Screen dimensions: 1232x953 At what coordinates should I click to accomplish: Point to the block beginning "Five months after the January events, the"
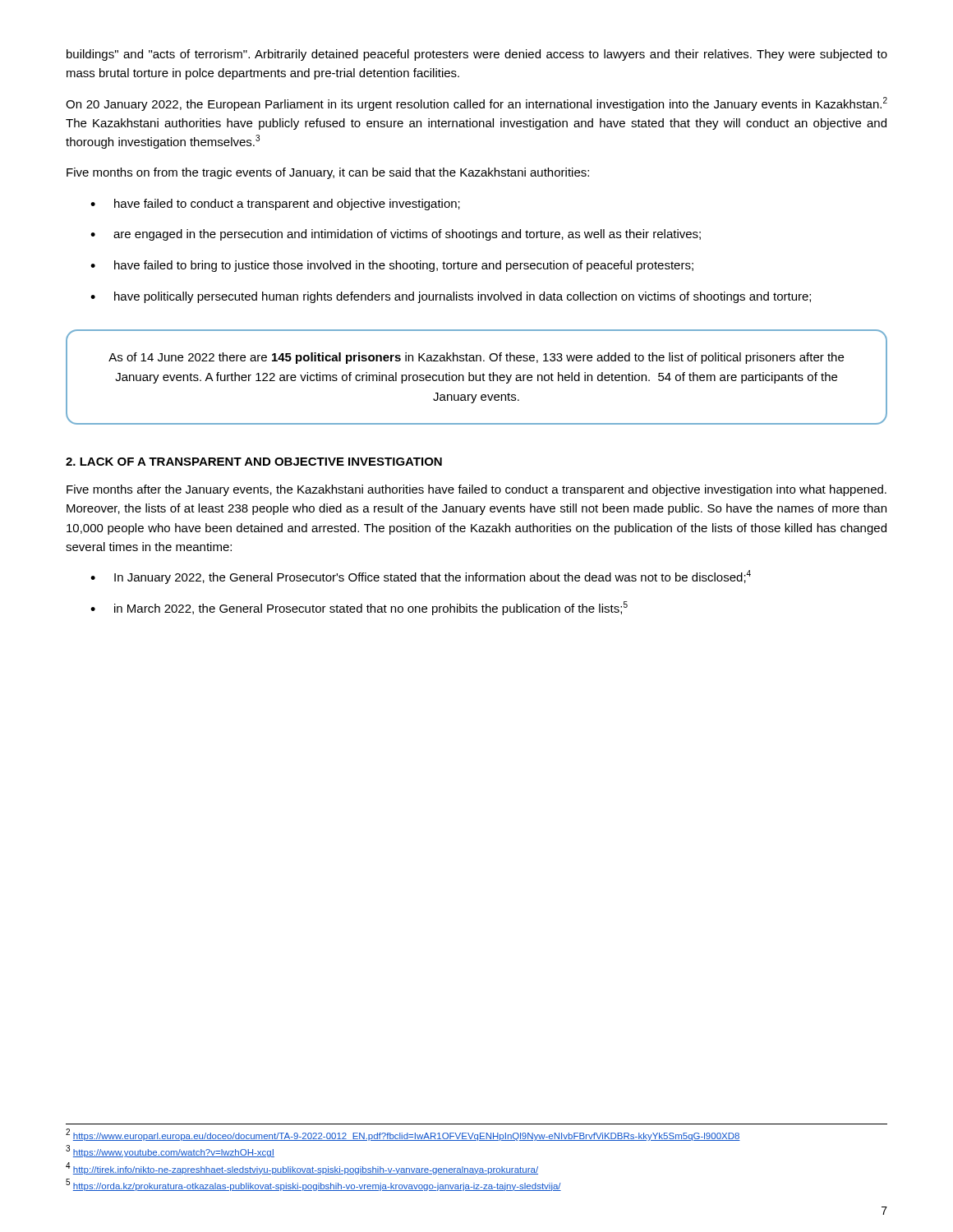(x=476, y=518)
